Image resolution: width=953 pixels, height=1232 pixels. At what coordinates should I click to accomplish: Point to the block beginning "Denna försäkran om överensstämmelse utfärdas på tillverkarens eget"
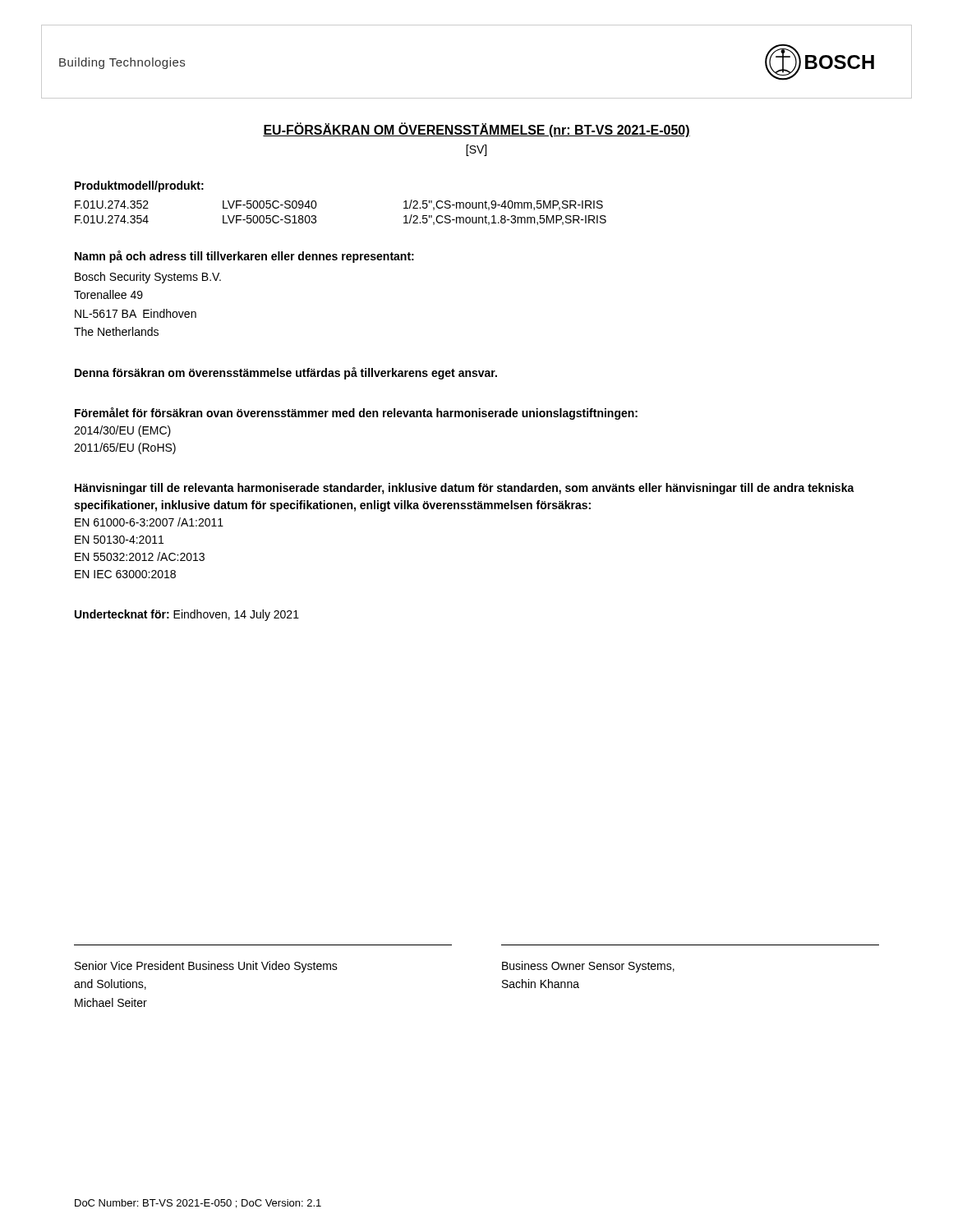(286, 372)
